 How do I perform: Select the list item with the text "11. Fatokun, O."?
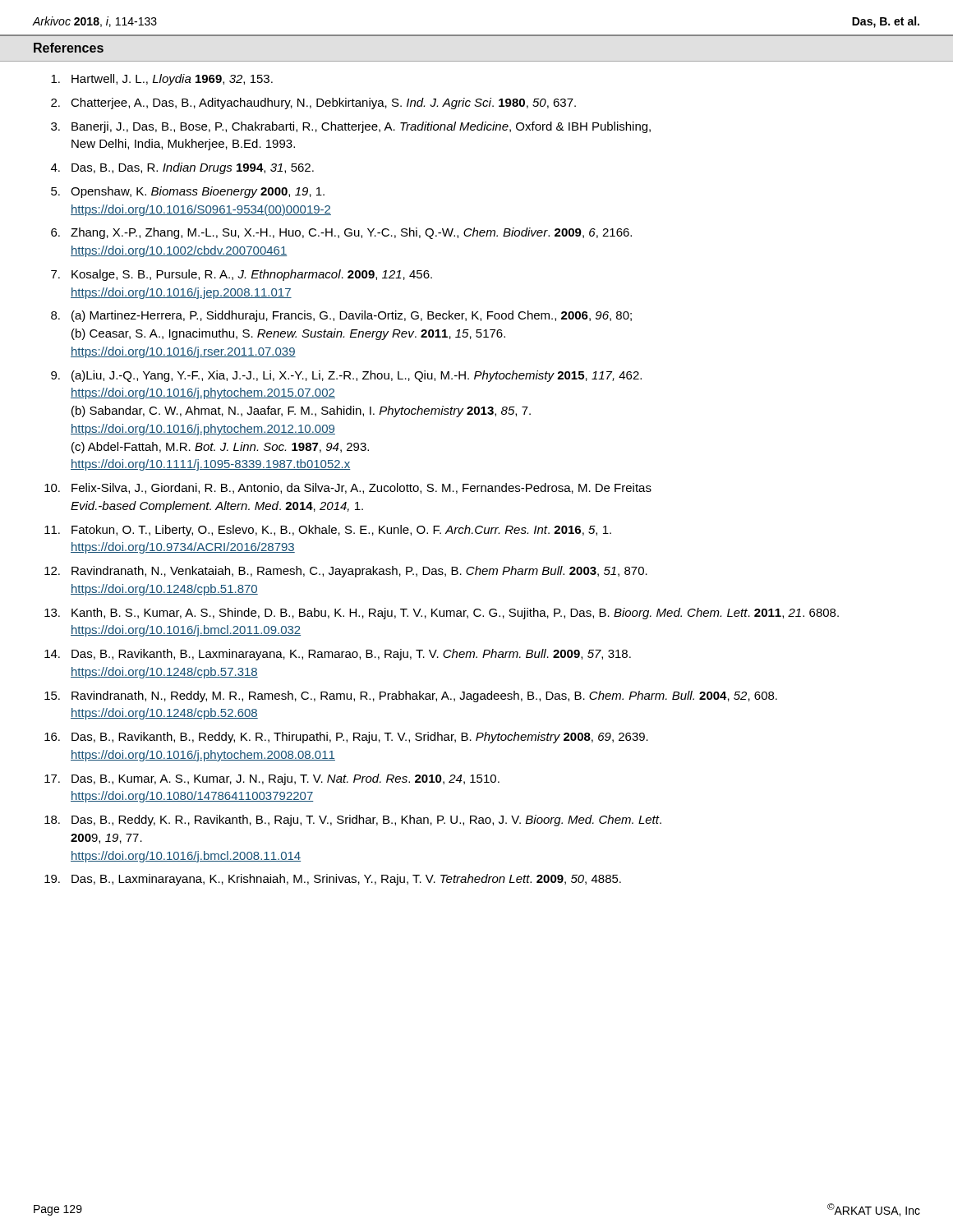point(476,538)
